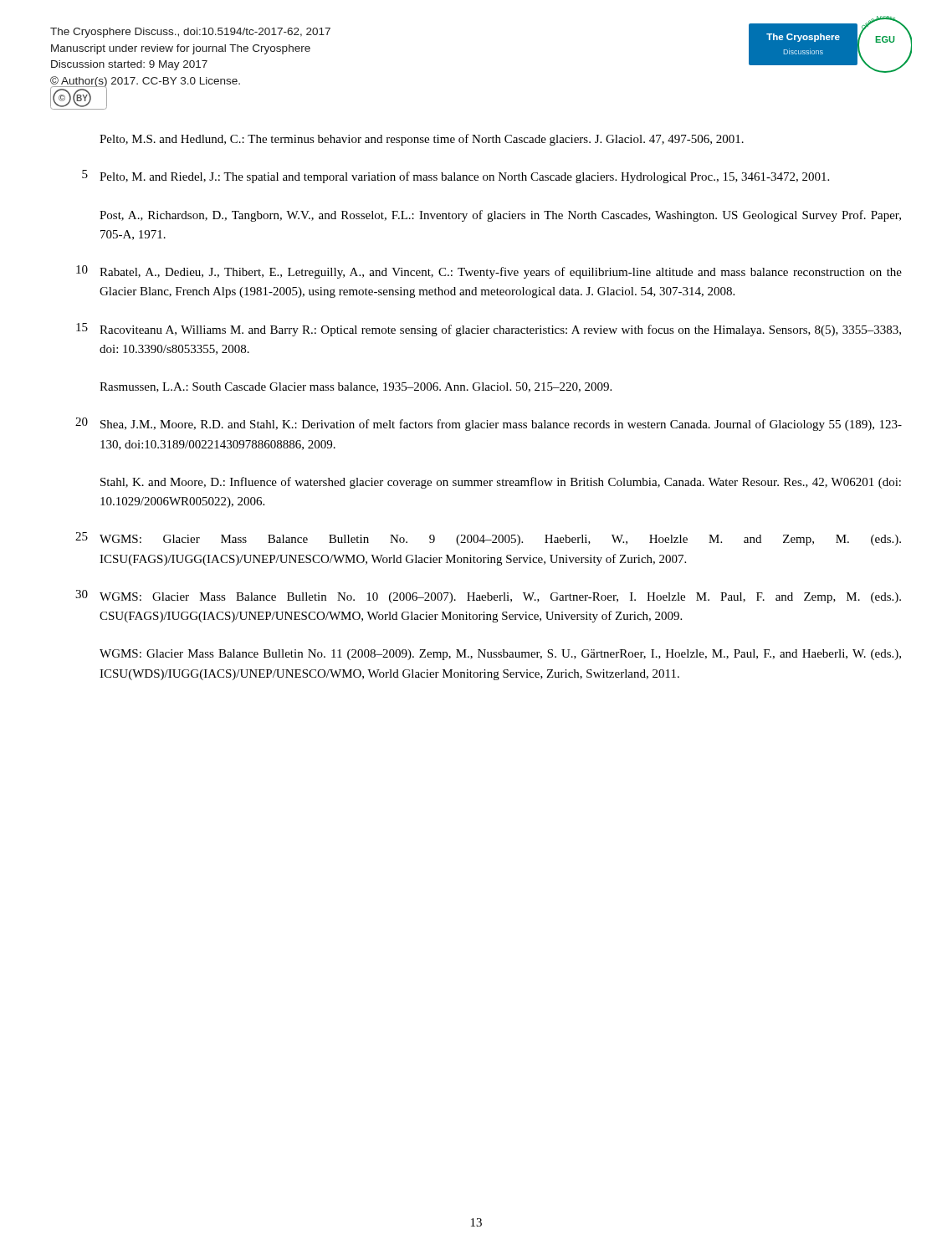
Task: Point to the block starting "20 Shea, J.M.,"
Action: click(x=476, y=435)
